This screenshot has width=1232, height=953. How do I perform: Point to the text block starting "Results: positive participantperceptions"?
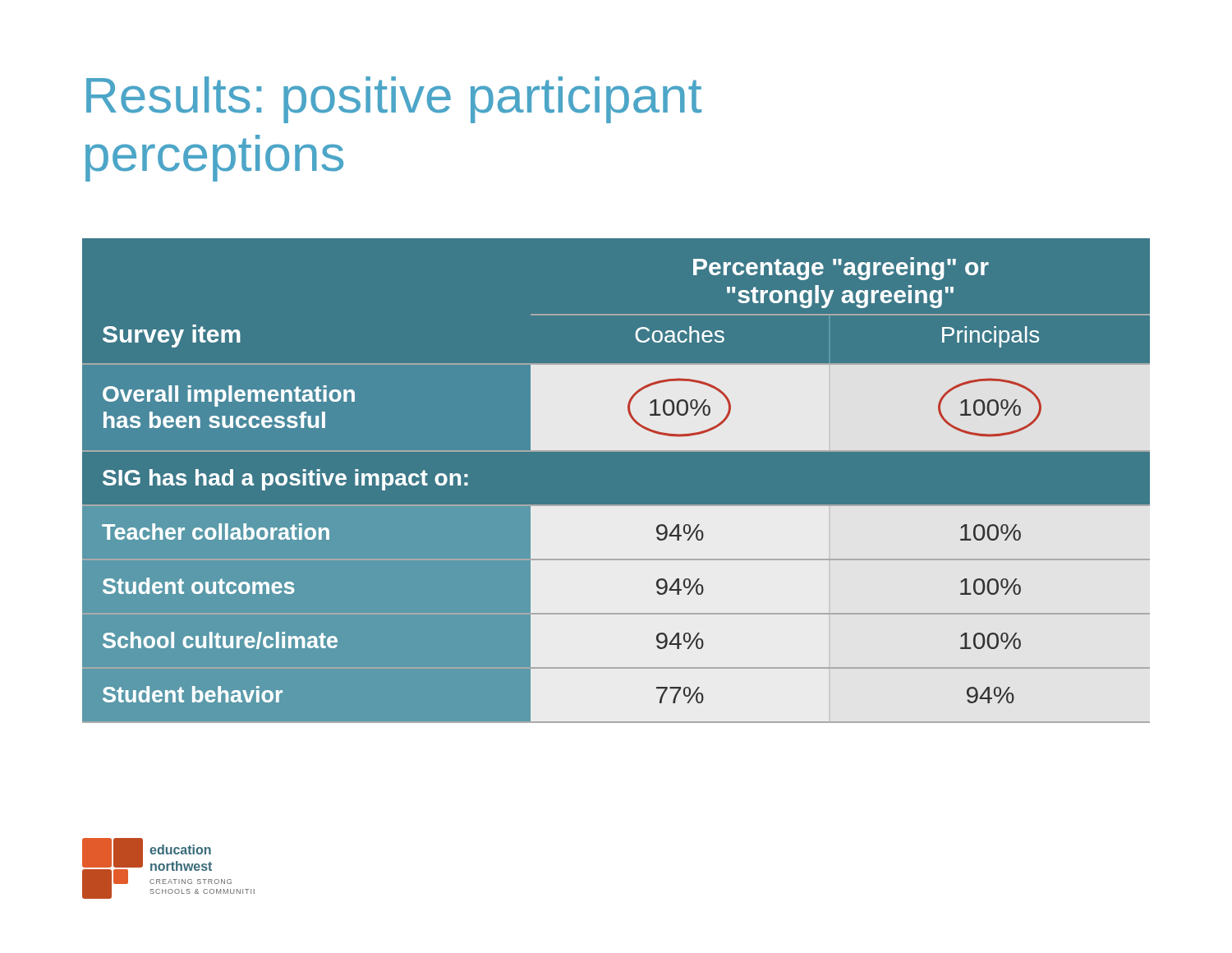tap(452, 124)
